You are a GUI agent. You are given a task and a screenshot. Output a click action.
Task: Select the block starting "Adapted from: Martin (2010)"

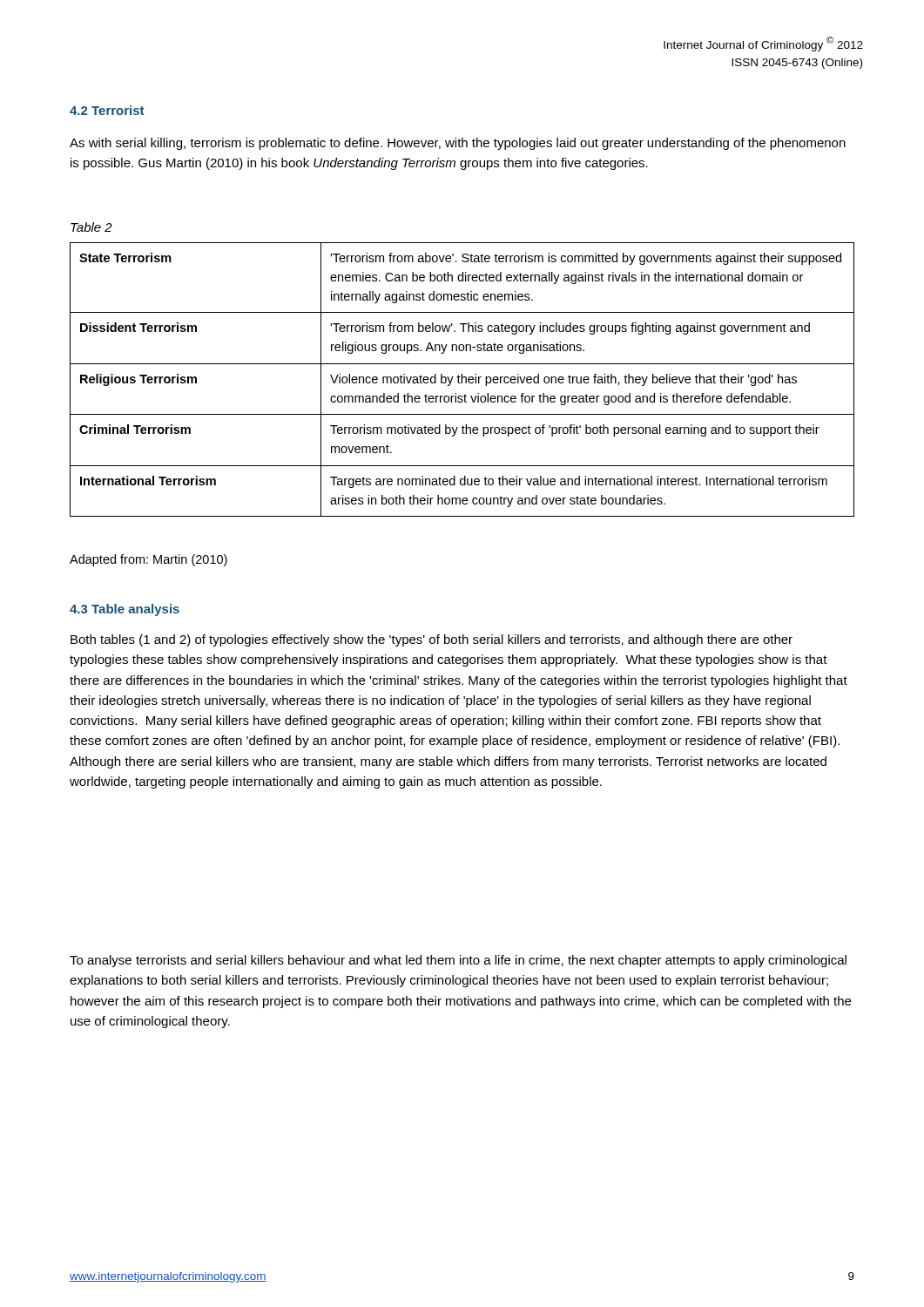149,559
